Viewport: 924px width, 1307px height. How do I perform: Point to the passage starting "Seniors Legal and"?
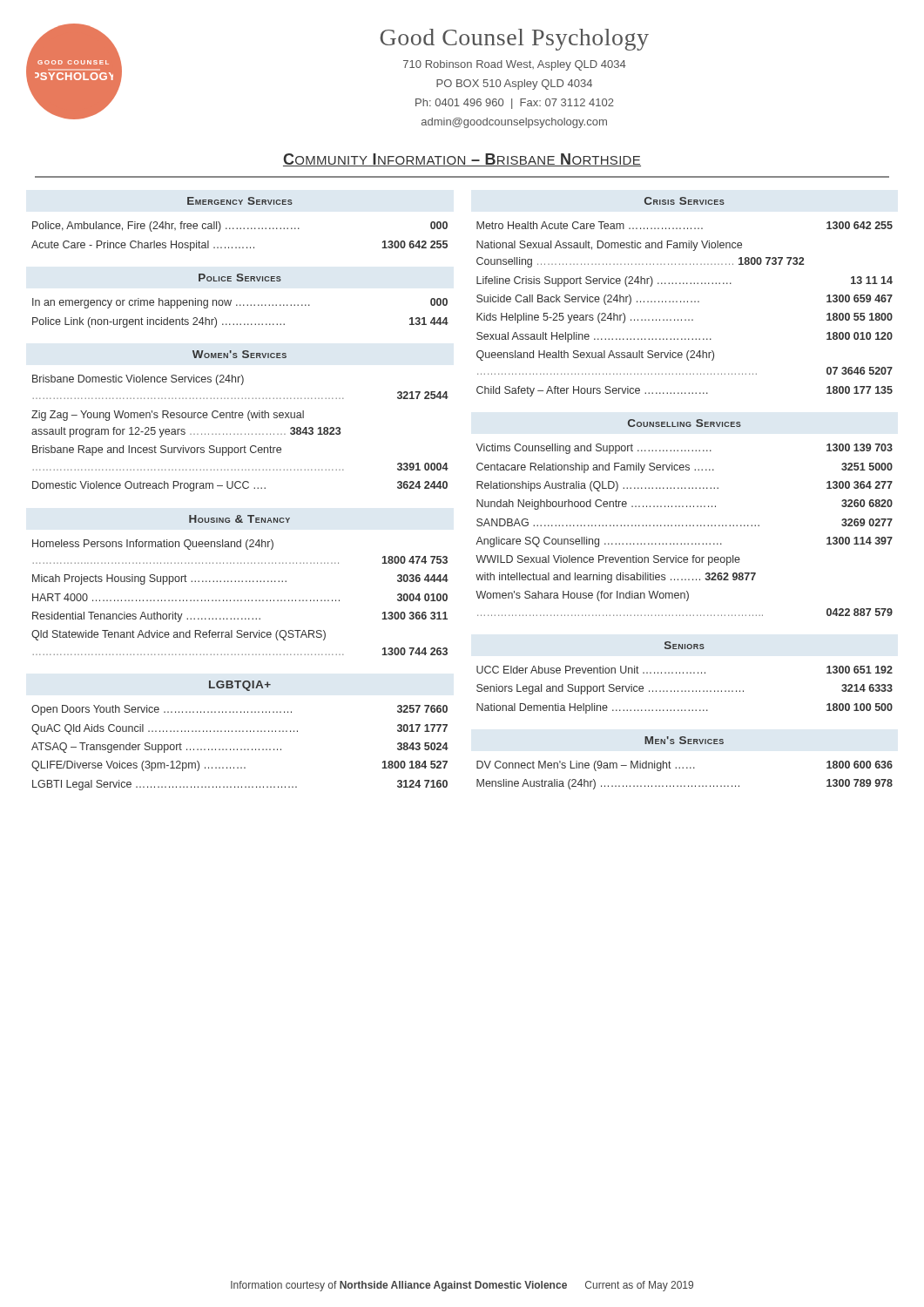(684, 689)
